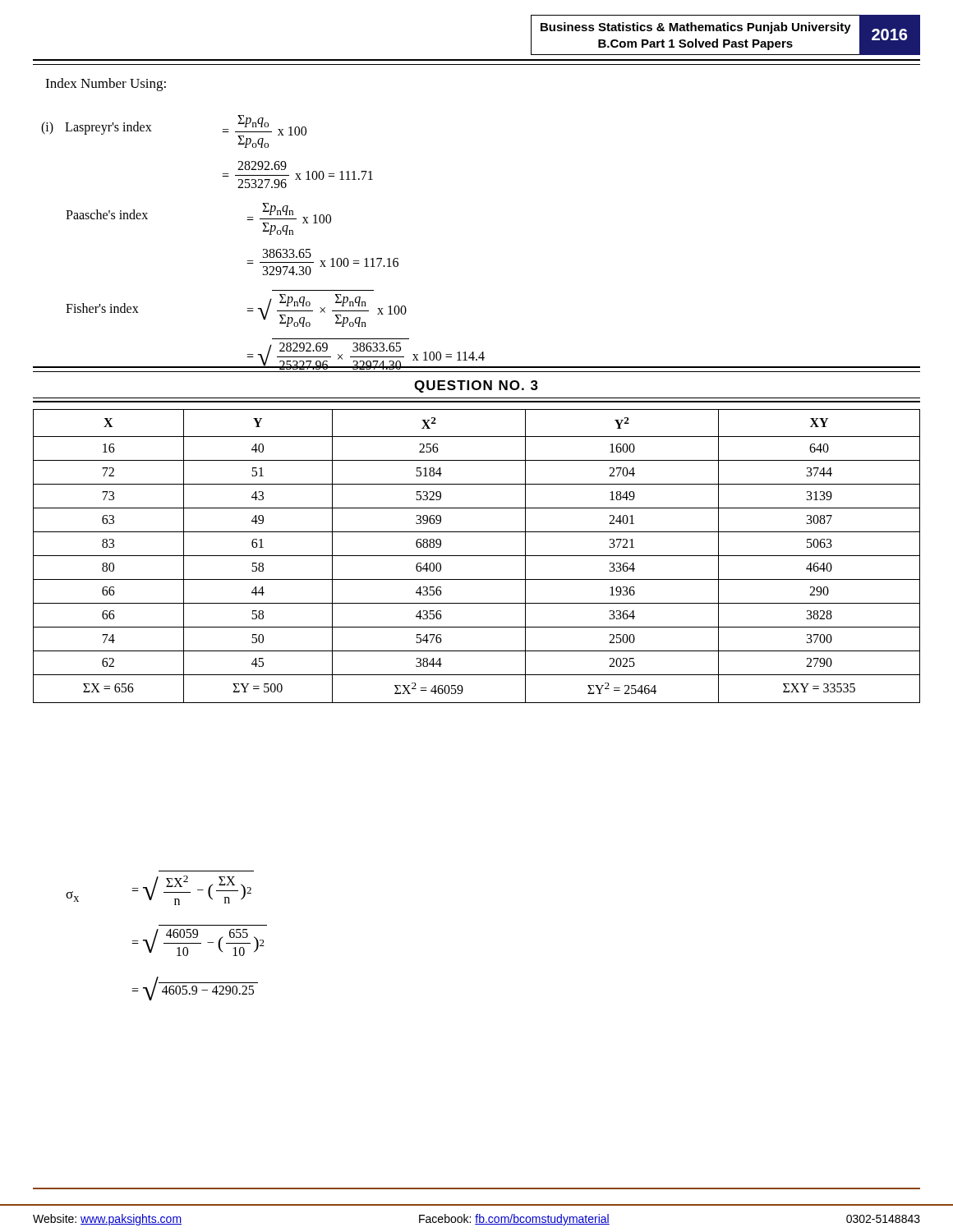Viewport: 953px width, 1232px height.
Task: Find the text block starting "Paasche's index = Σpnqn Σpoqn x"
Action: pos(105,219)
